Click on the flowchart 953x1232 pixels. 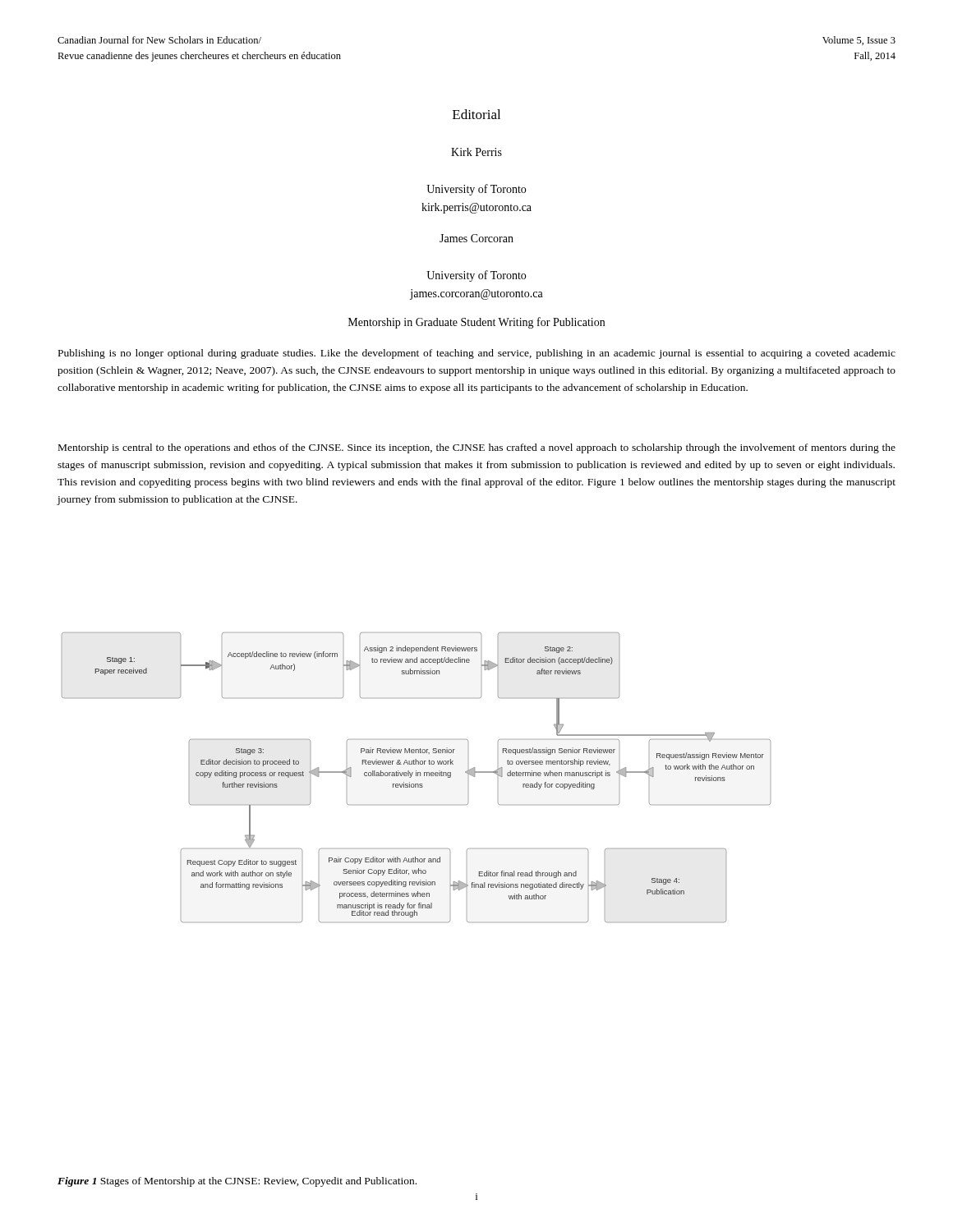[x=476, y=821]
